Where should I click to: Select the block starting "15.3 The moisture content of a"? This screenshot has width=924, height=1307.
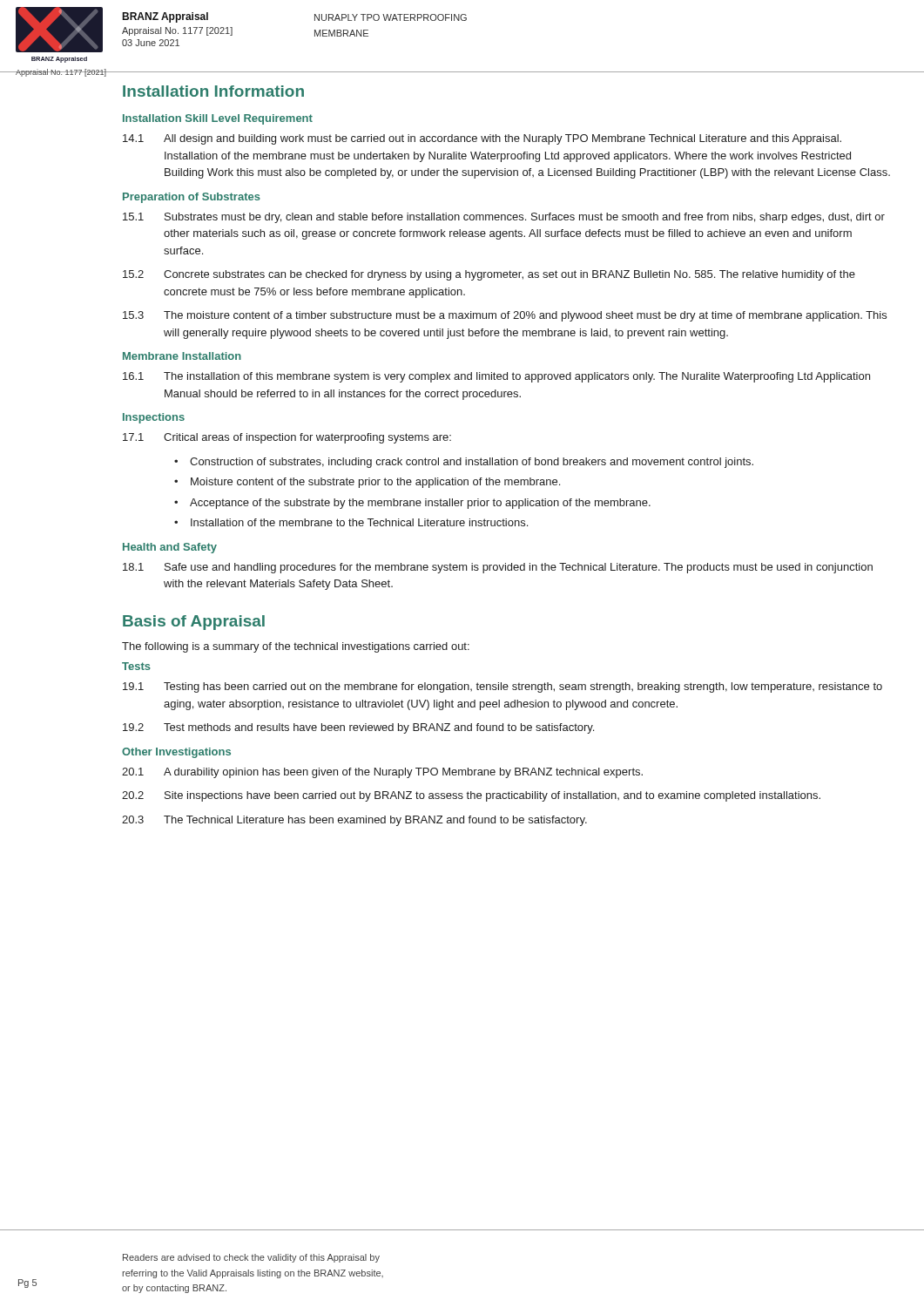508,324
